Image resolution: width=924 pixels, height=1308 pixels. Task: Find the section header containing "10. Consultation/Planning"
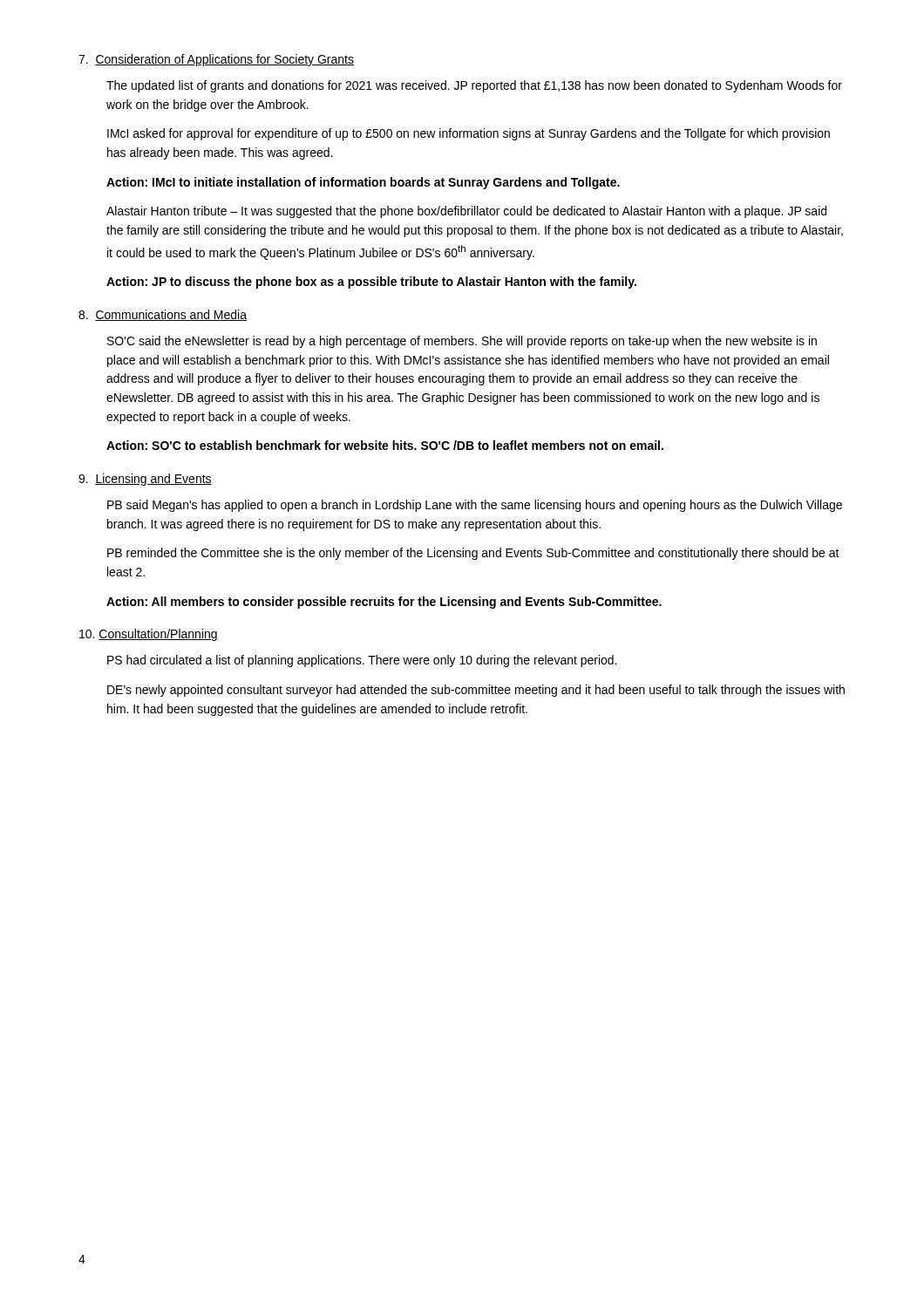coord(148,634)
